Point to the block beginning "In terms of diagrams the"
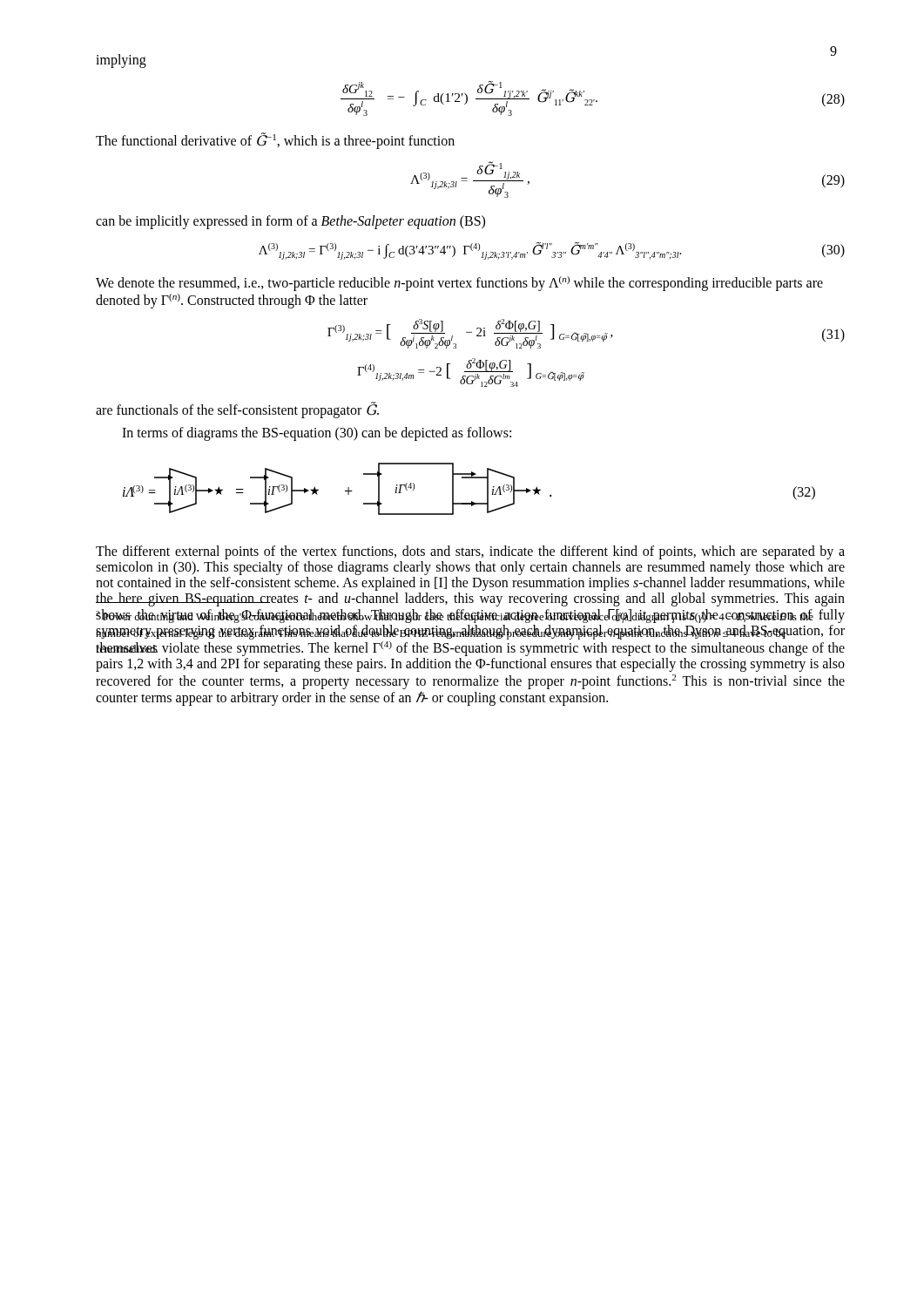Viewport: 924px width, 1307px height. coord(317,432)
